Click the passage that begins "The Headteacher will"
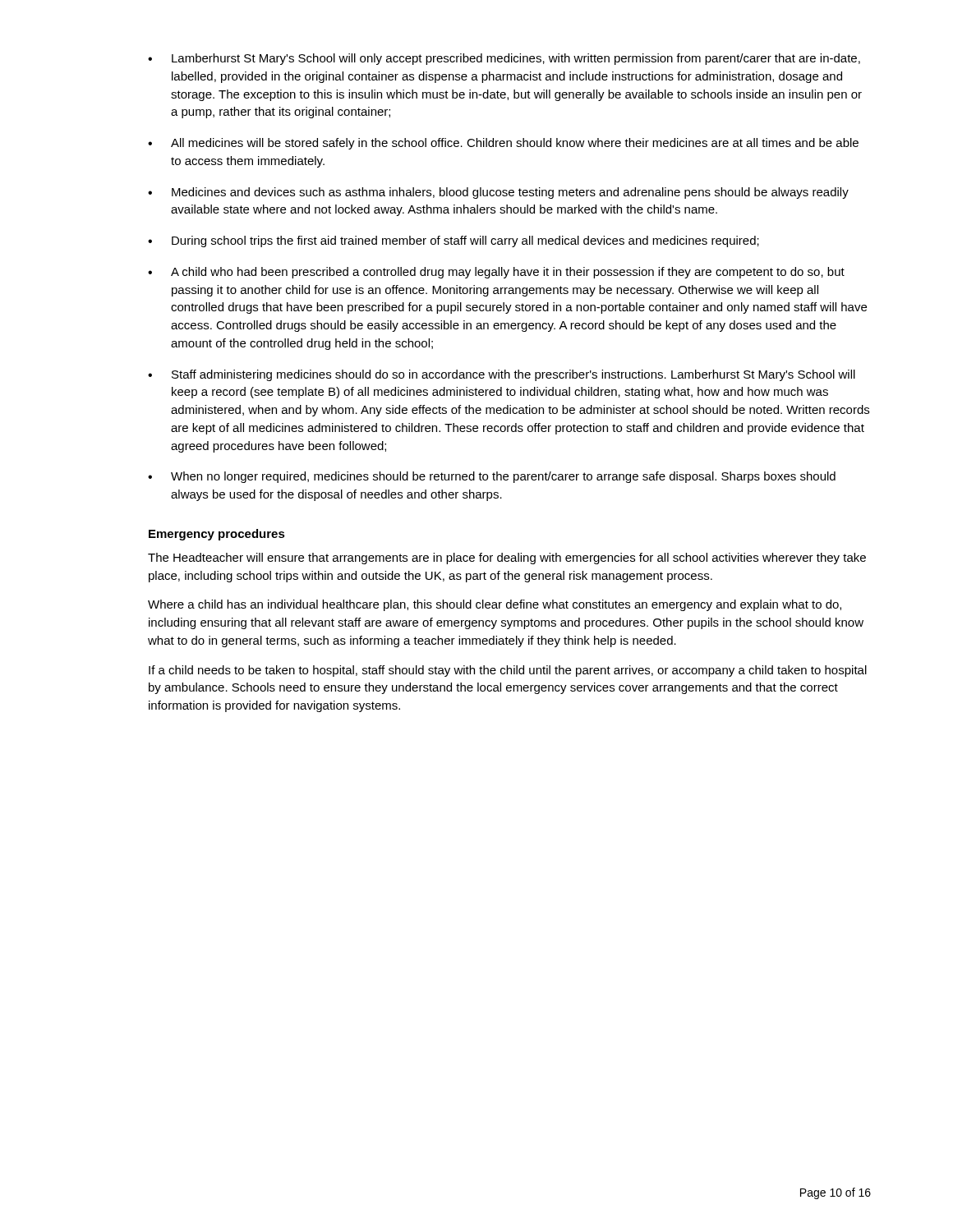Viewport: 953px width, 1232px height. tap(507, 566)
